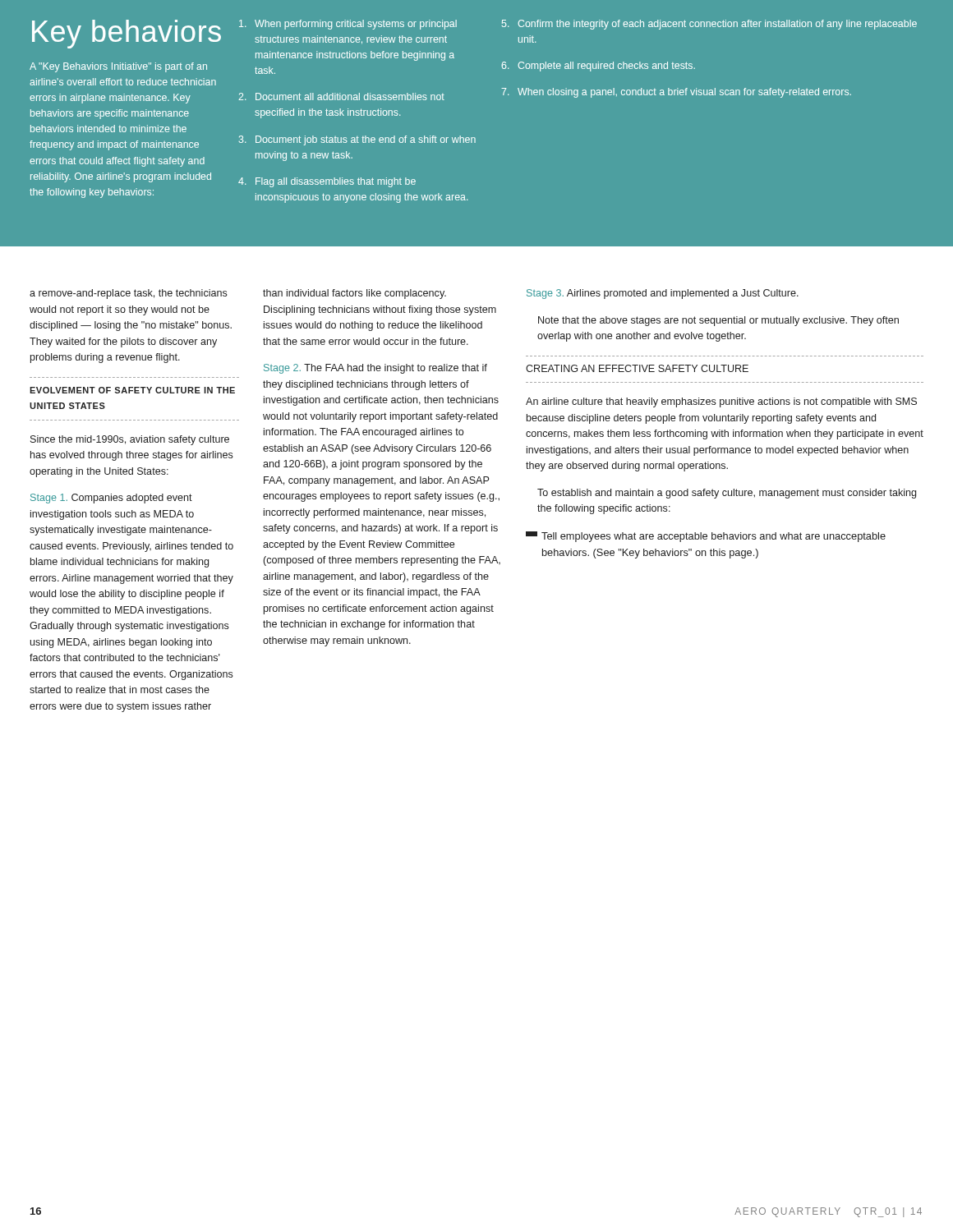This screenshot has width=953, height=1232.
Task: Click the passage that begins "An airline culture"
Action: (x=724, y=434)
